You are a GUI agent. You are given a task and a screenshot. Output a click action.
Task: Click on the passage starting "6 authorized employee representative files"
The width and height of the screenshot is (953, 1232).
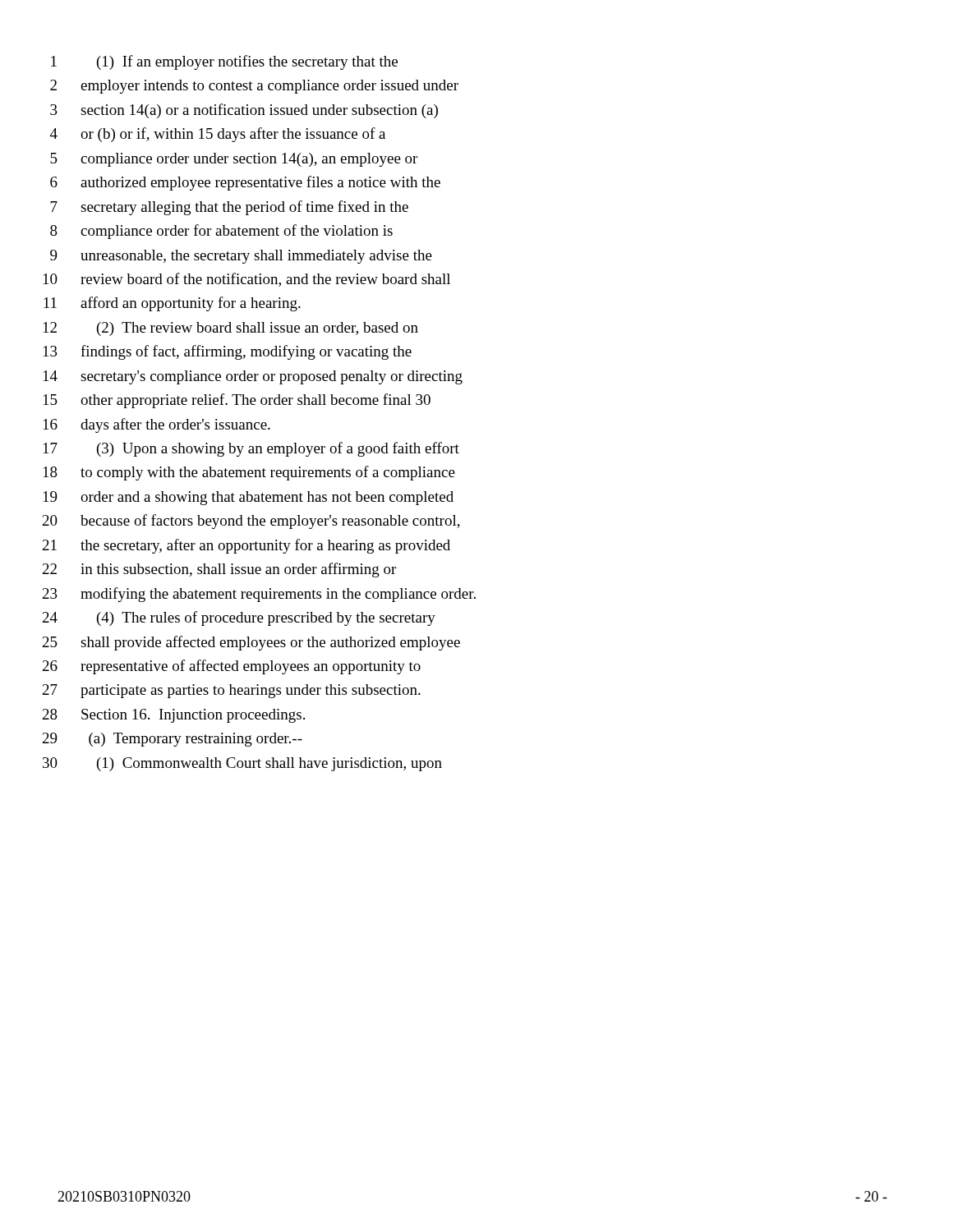point(245,183)
